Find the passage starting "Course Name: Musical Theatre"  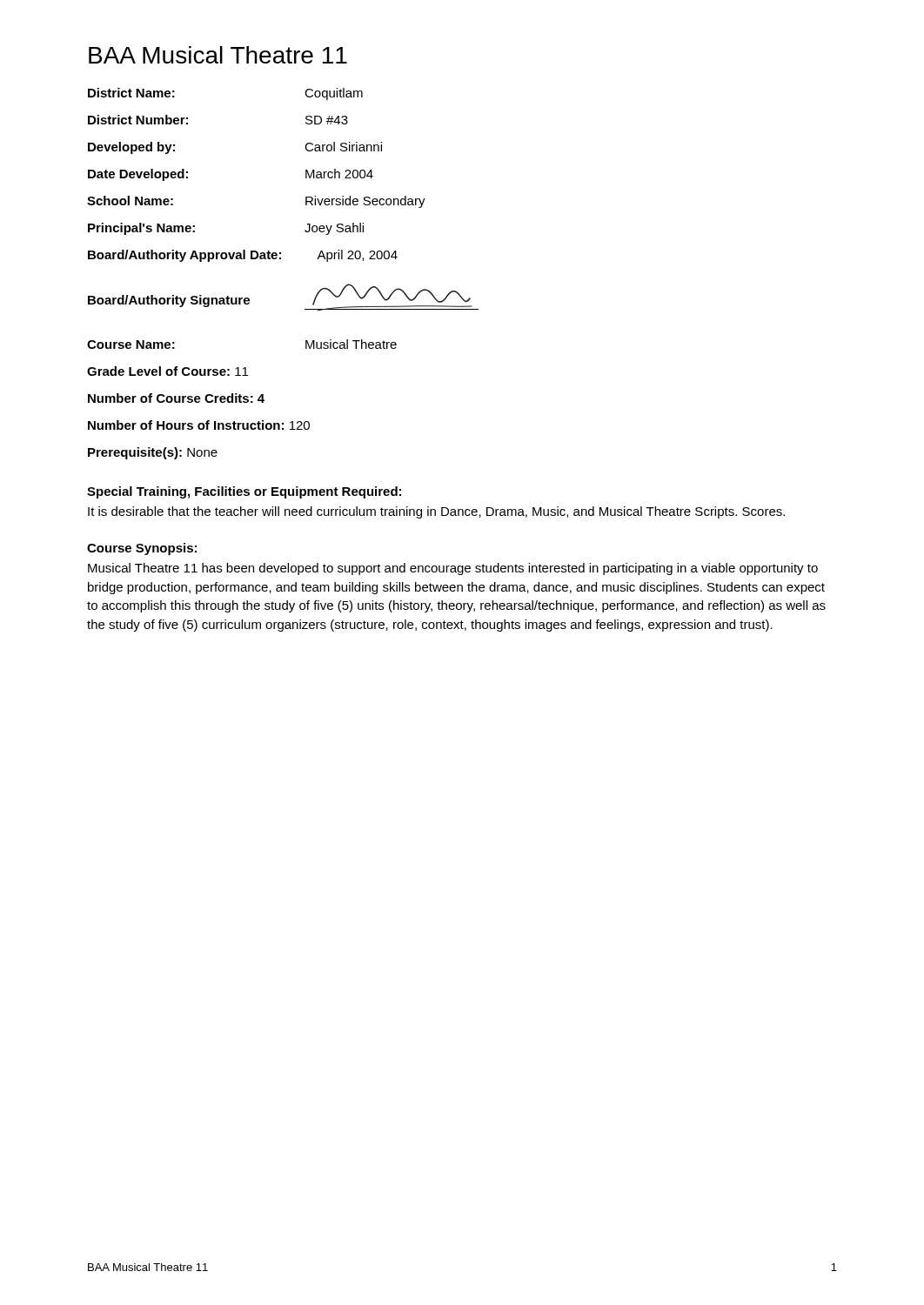pos(128,343)
